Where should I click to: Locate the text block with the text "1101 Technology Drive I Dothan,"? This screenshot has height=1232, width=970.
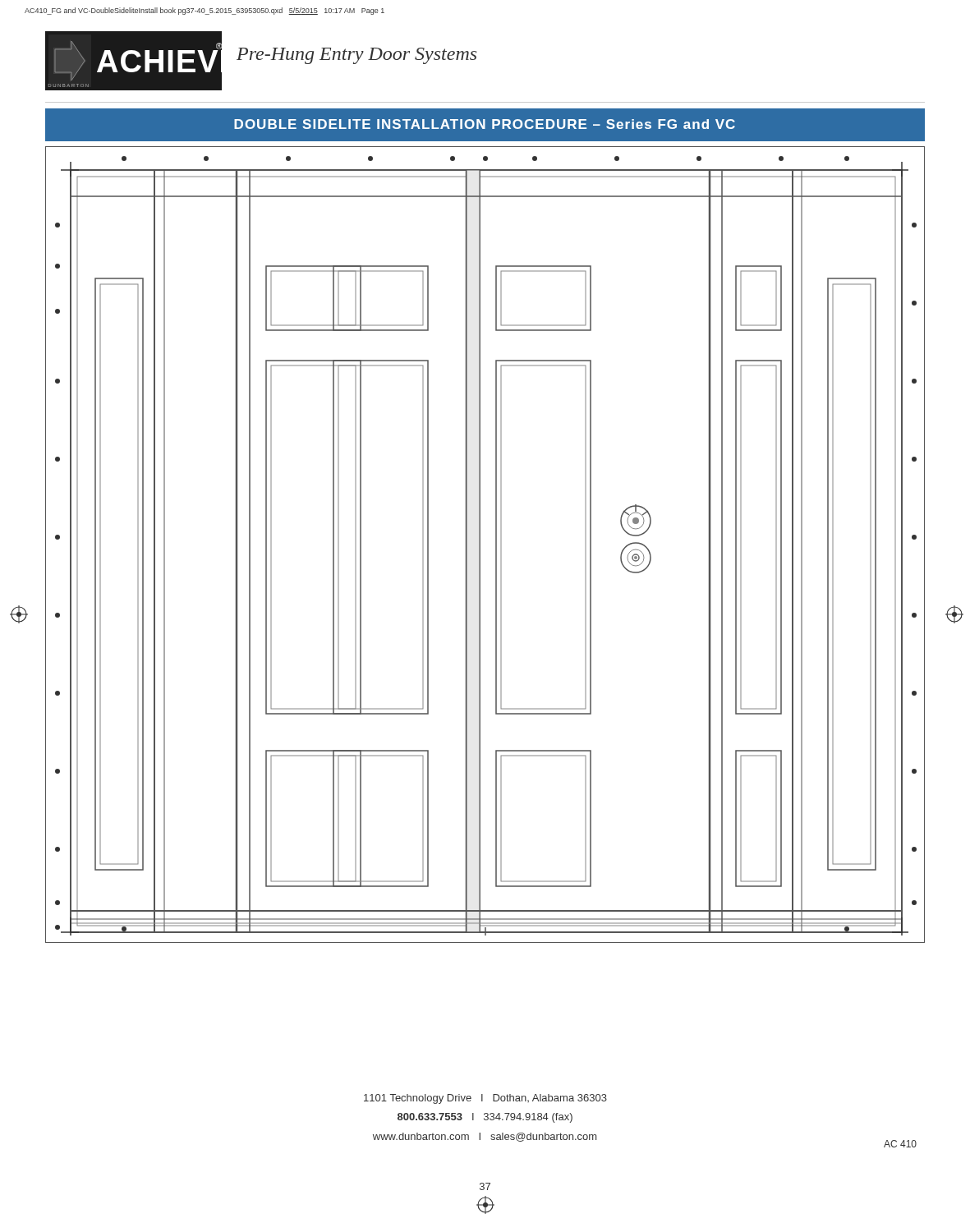coord(485,1117)
